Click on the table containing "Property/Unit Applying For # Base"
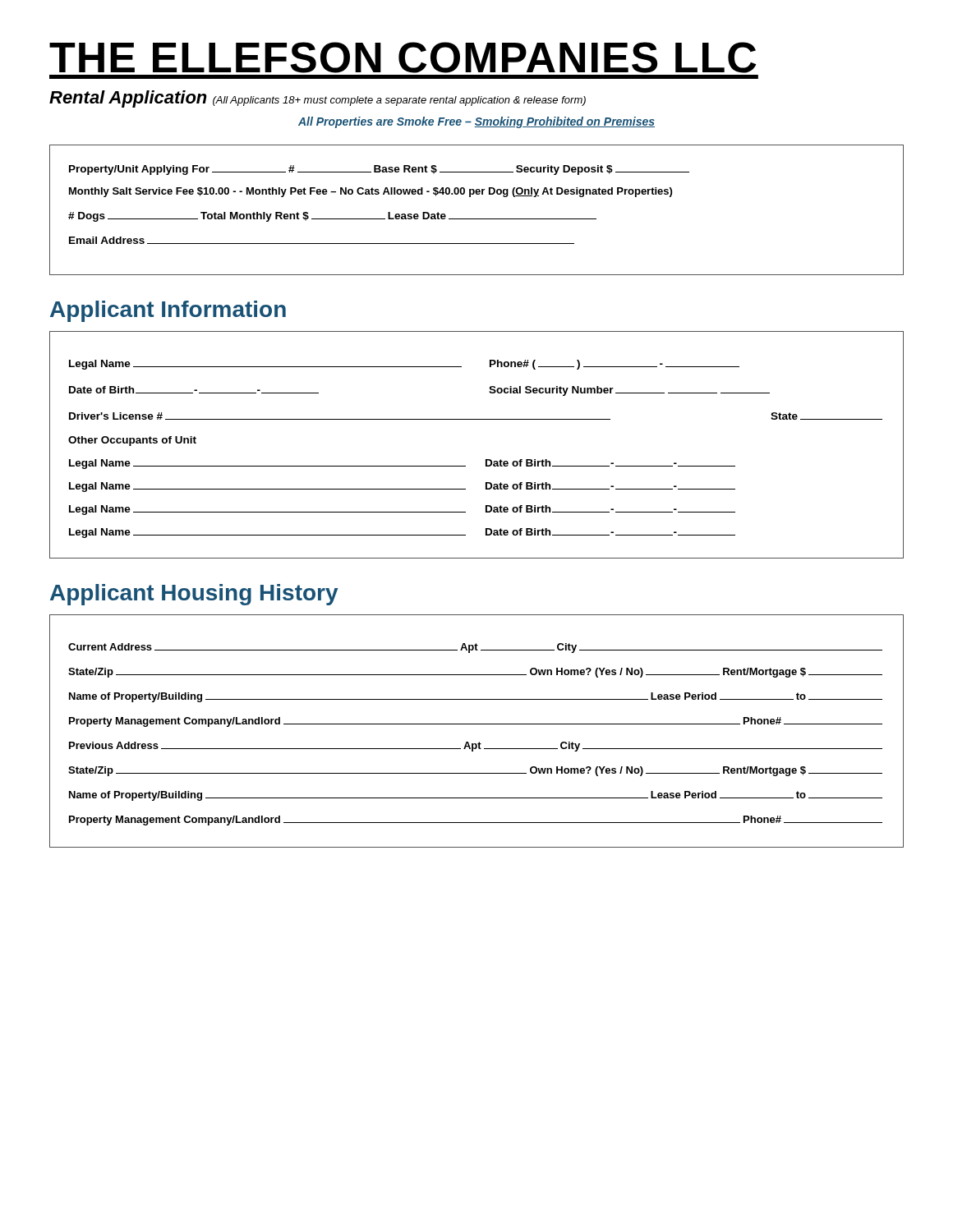The width and height of the screenshot is (953, 1232). [x=476, y=210]
